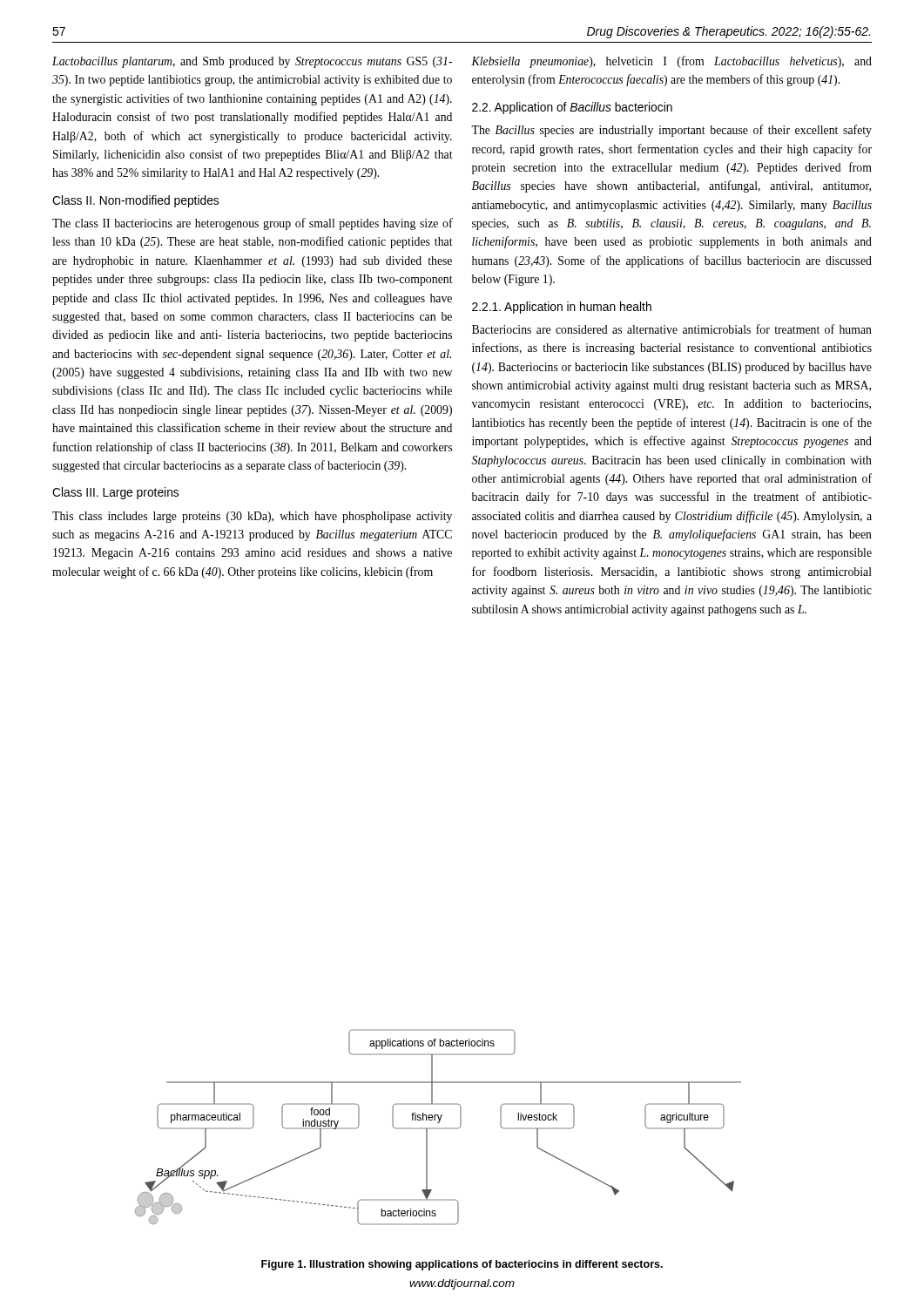The image size is (924, 1307).
Task: Find the flowchart
Action: (462, 1136)
